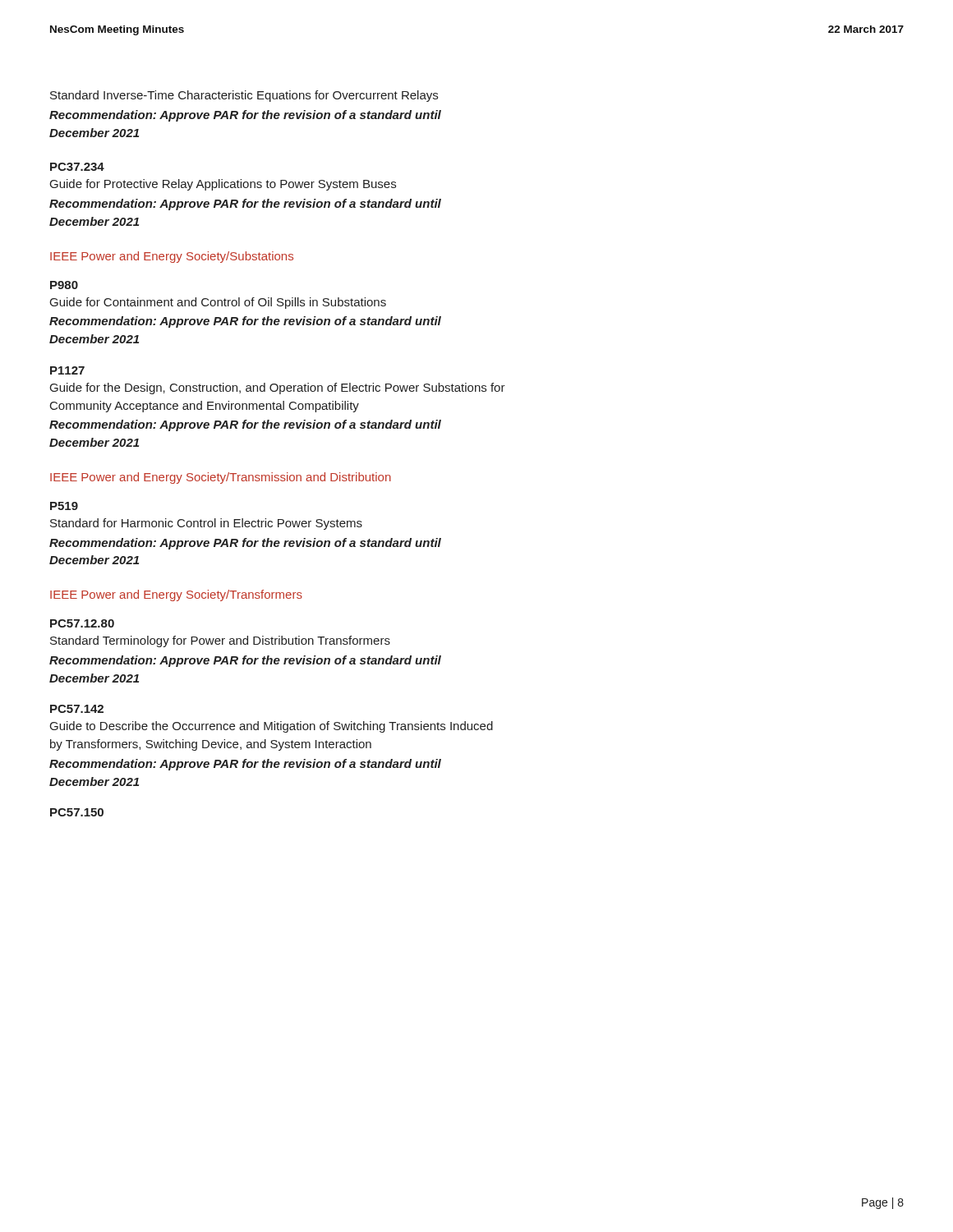Locate the element starting "IEEE Power and Energy Society/Transformers"
The image size is (953, 1232).
176,595
